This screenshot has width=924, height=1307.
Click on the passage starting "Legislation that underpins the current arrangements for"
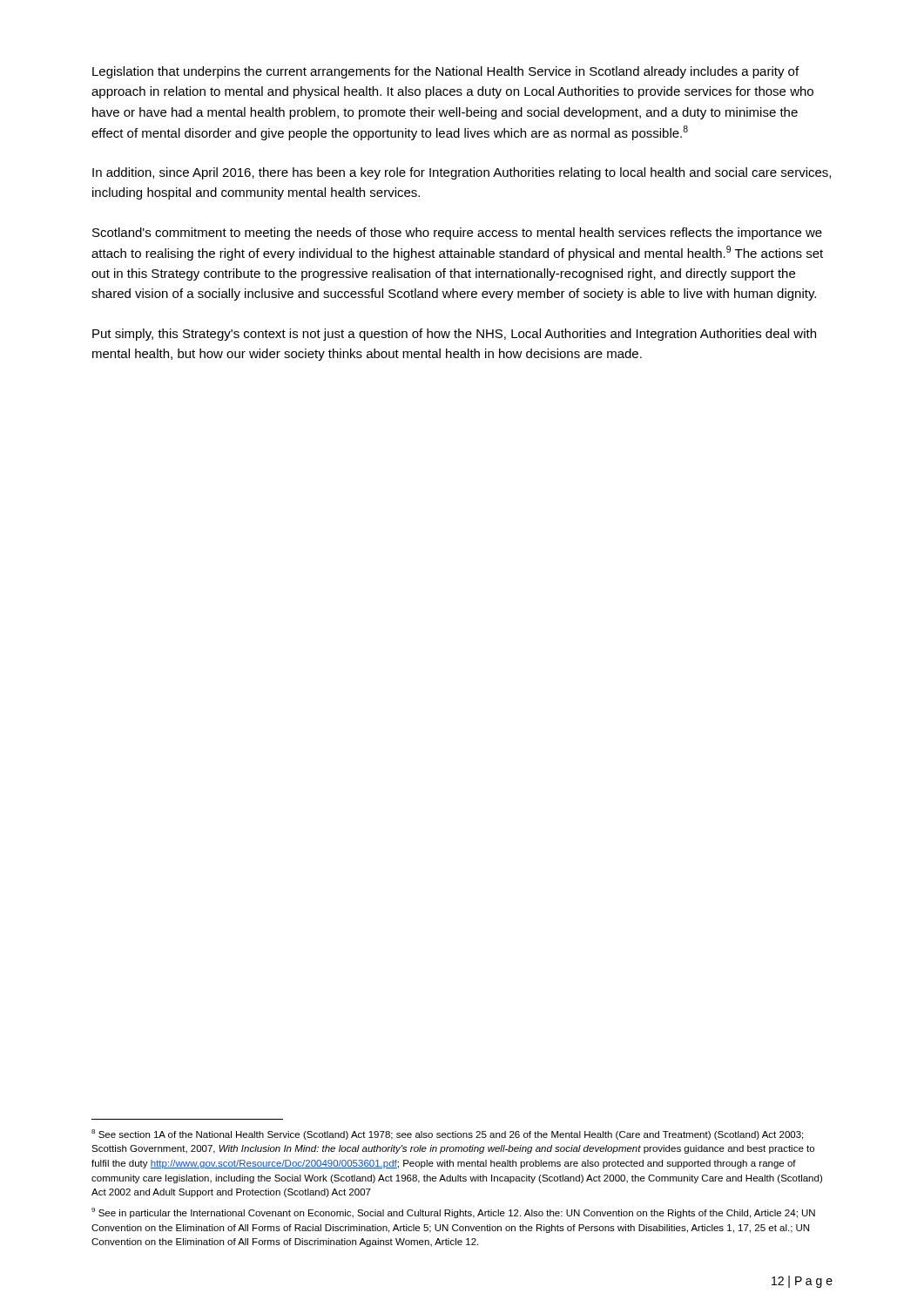click(453, 102)
